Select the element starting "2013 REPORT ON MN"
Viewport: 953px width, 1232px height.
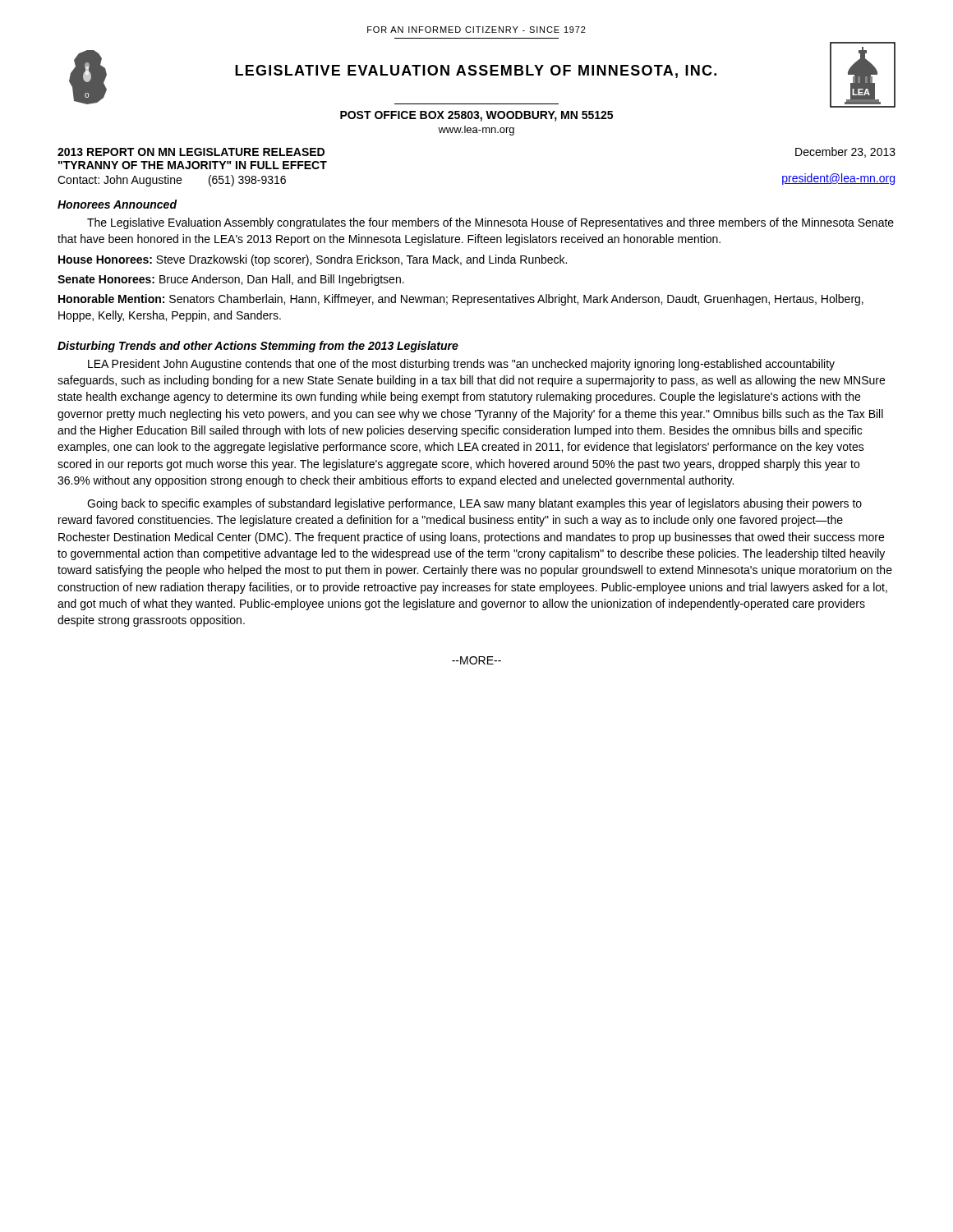(x=191, y=152)
